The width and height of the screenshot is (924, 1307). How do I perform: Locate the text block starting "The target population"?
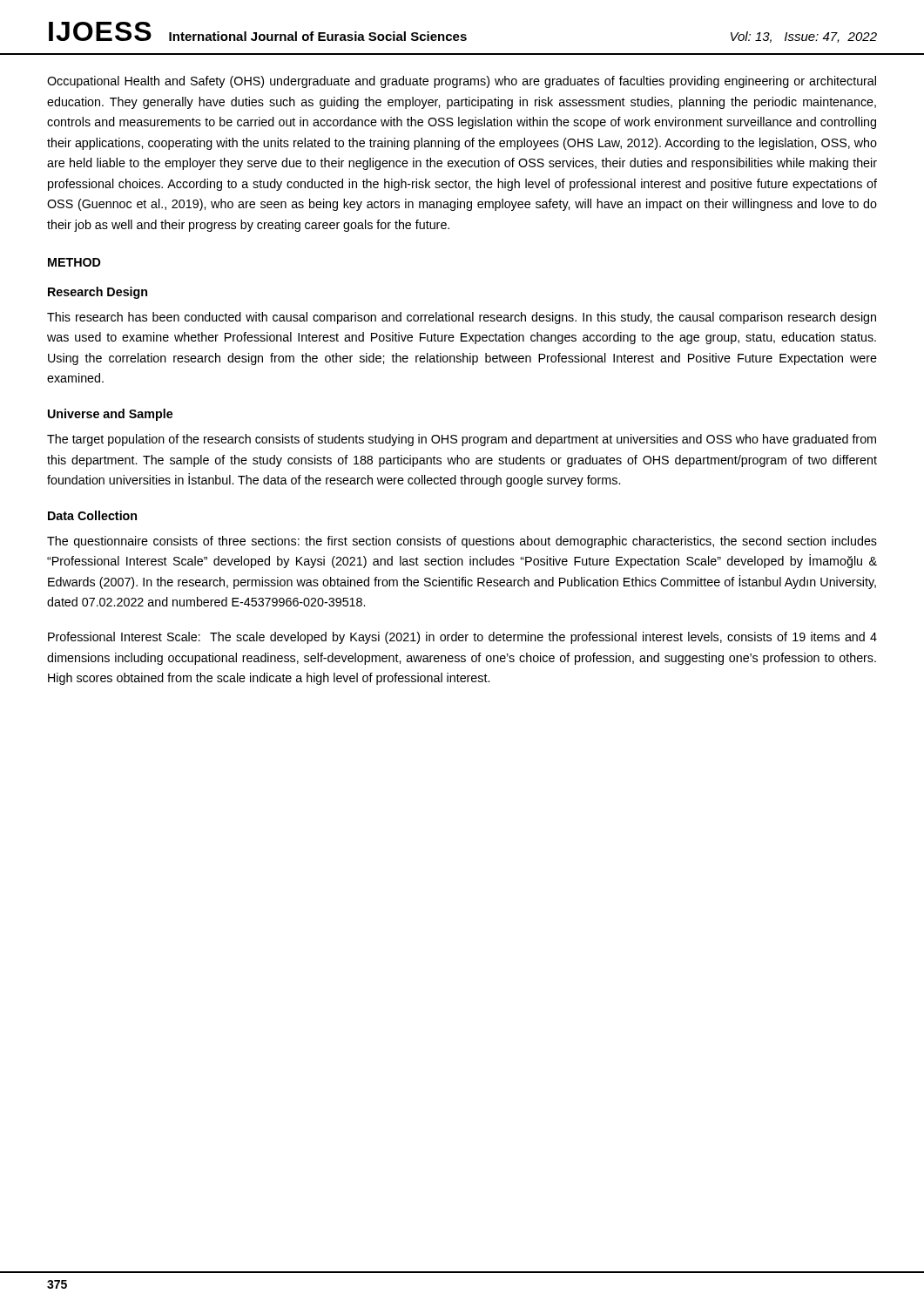[462, 460]
